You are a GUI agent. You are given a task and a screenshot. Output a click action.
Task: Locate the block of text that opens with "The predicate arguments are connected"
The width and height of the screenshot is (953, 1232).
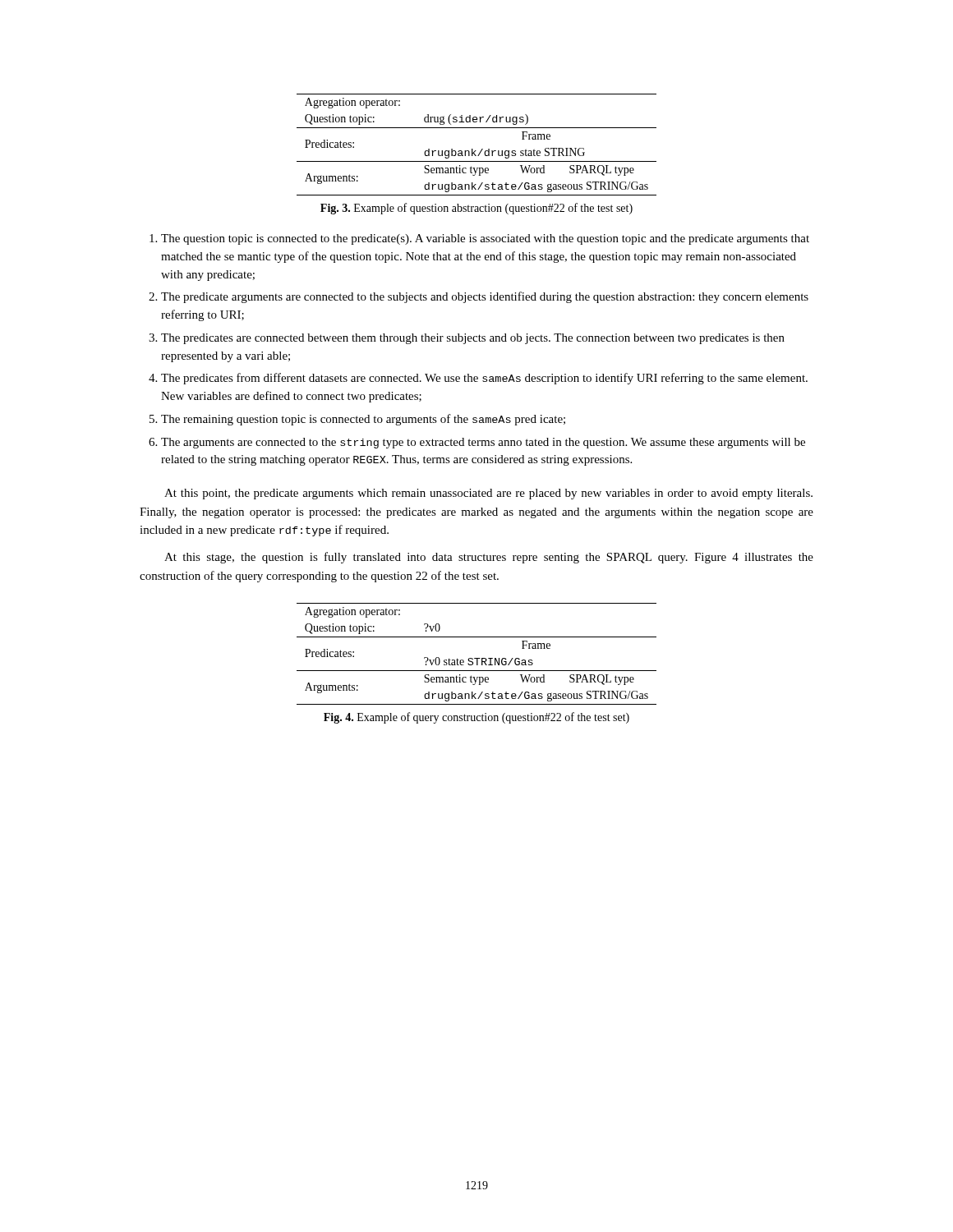tap(485, 306)
